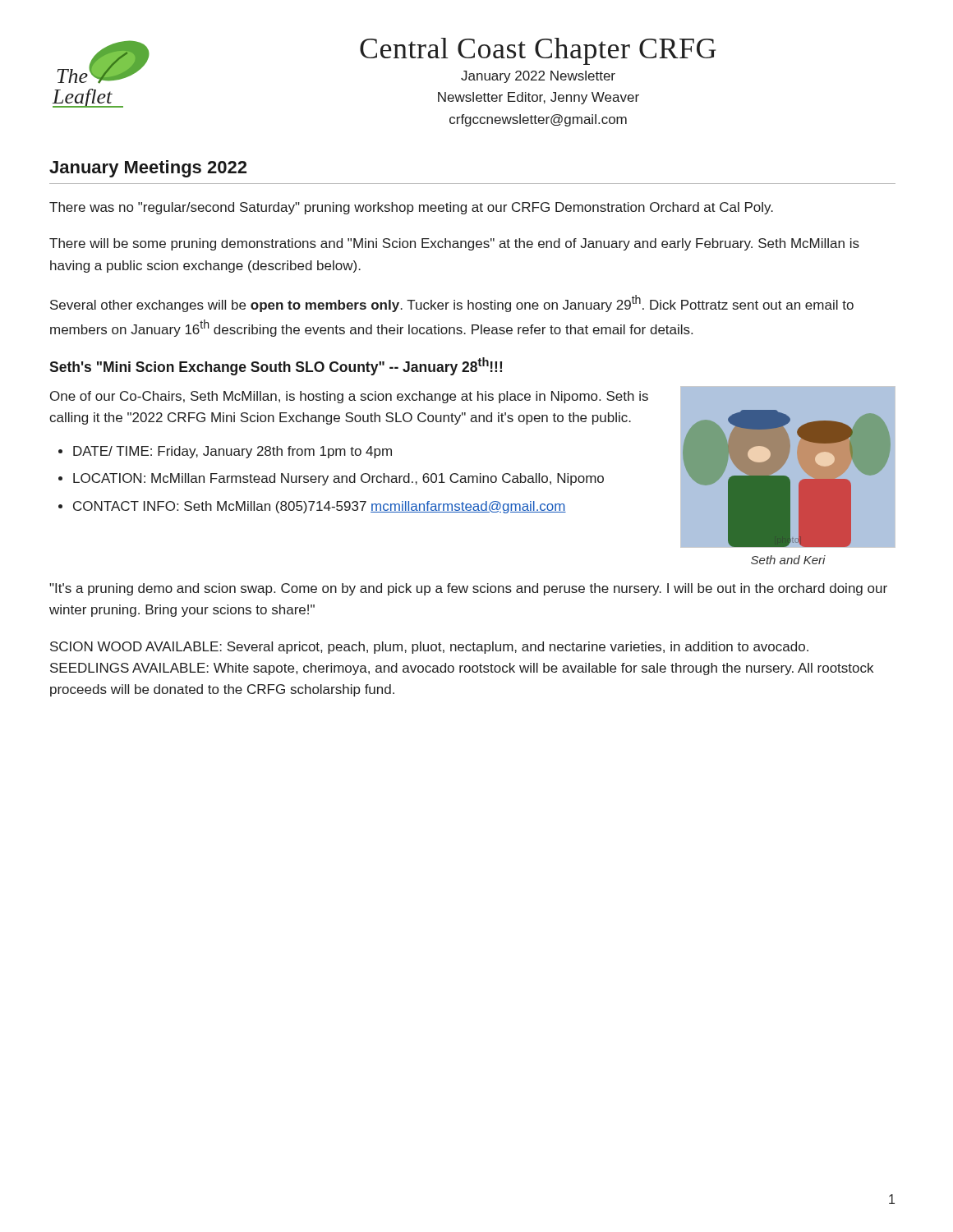Navigate to the element starting "Central Coast Chapter CRFG"

[x=538, y=48]
